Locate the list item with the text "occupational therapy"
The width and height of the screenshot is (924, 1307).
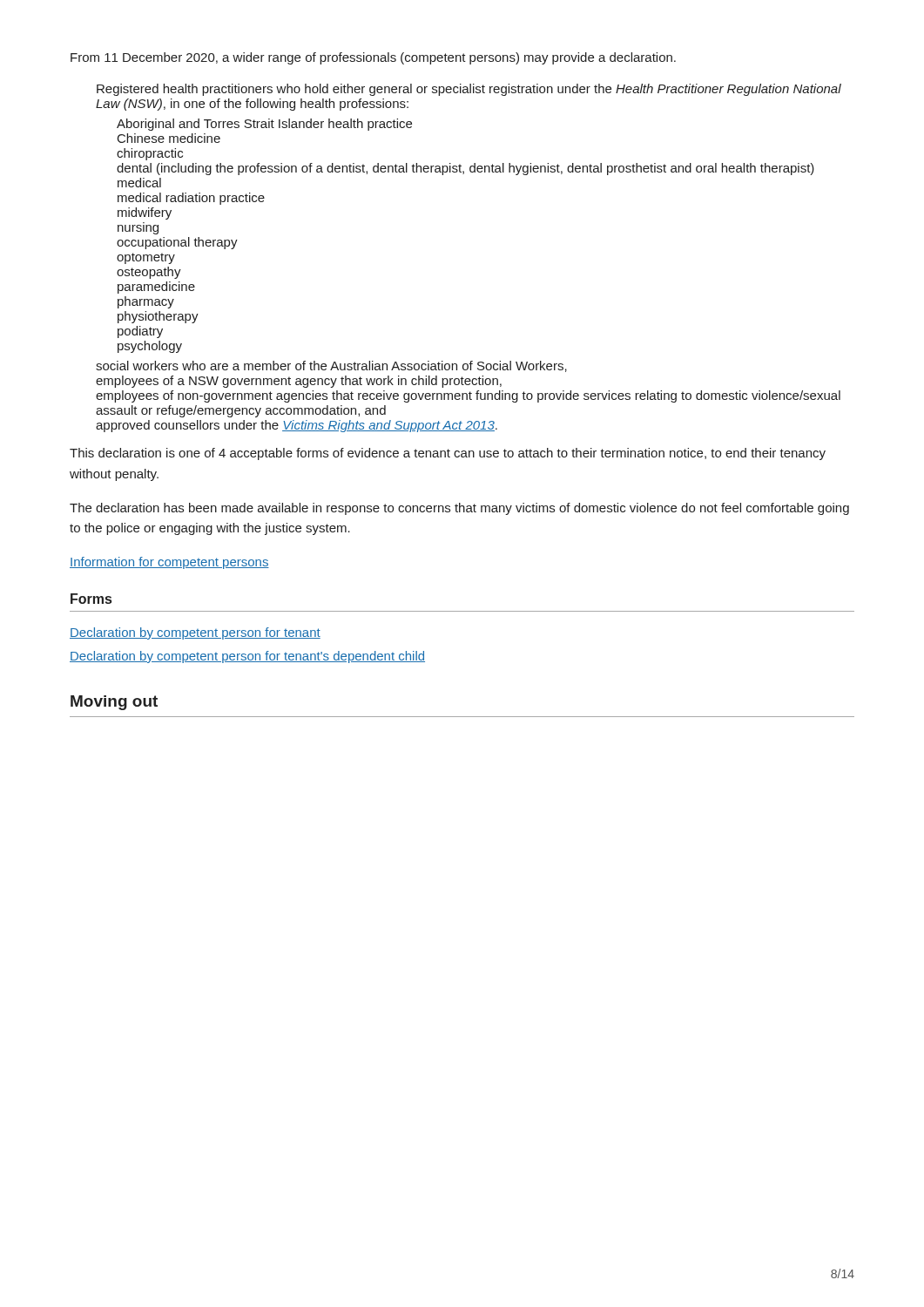[177, 243]
